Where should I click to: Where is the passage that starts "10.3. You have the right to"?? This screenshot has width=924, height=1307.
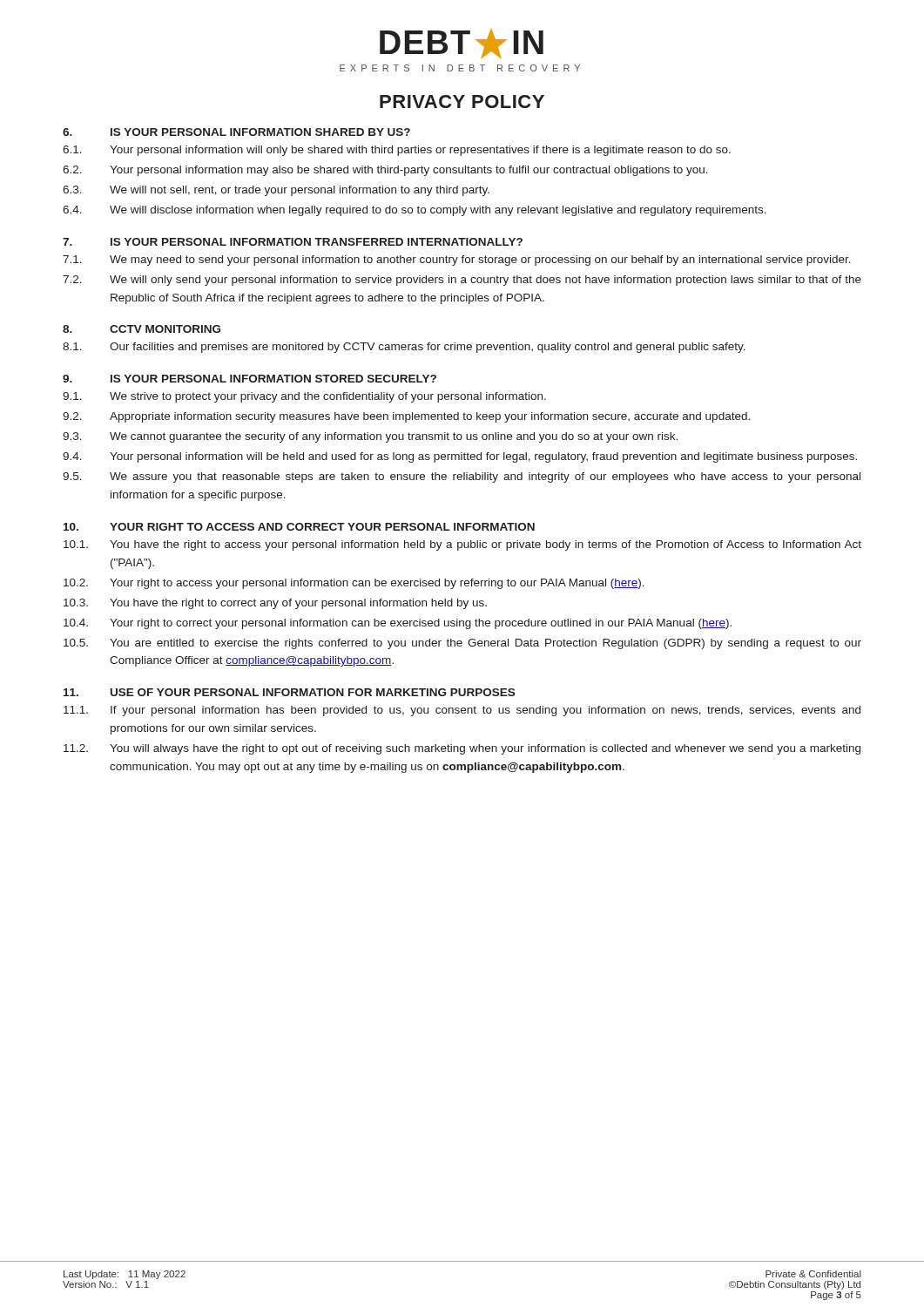click(275, 603)
